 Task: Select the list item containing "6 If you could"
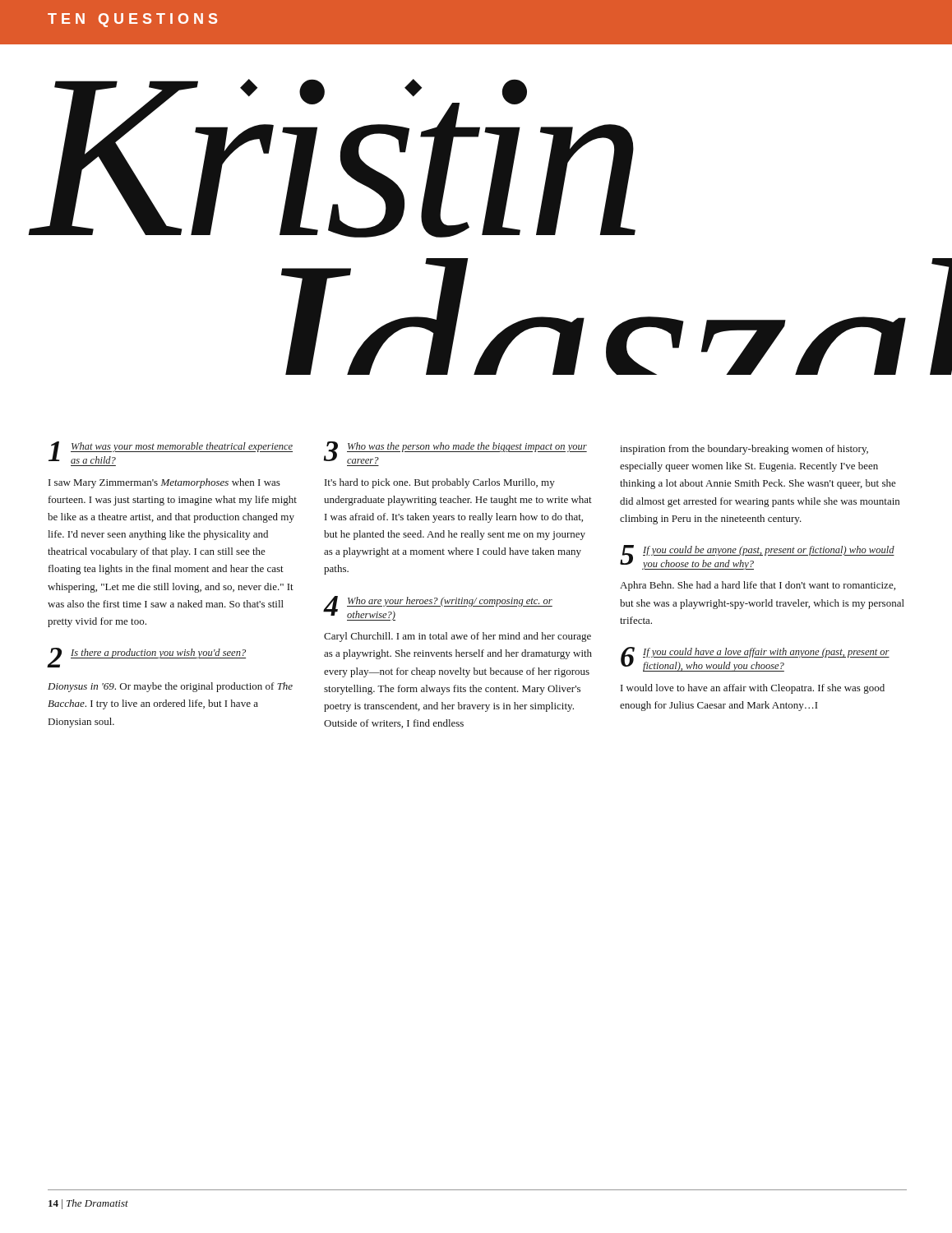[x=765, y=659]
